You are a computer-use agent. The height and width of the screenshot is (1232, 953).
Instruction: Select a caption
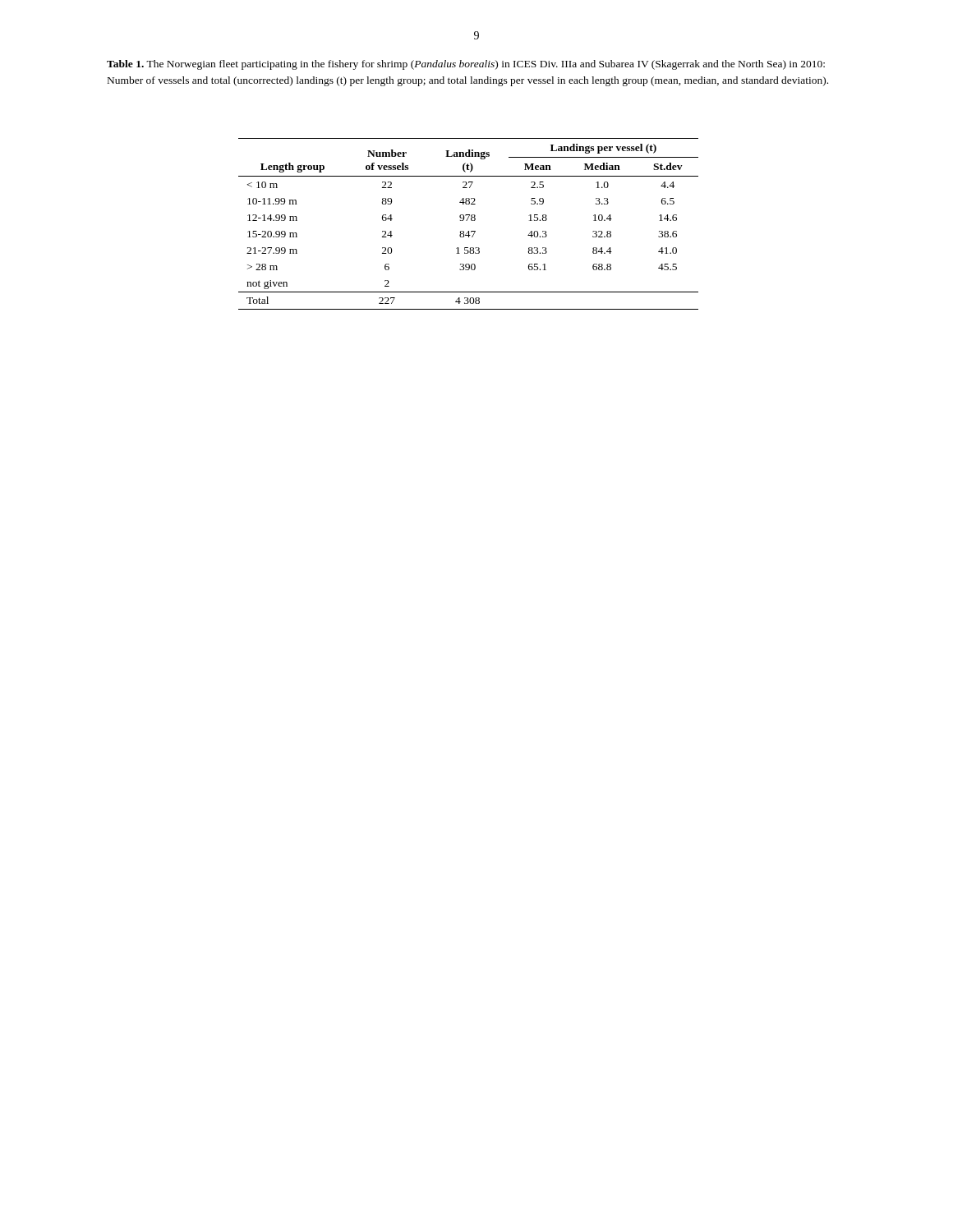(468, 72)
